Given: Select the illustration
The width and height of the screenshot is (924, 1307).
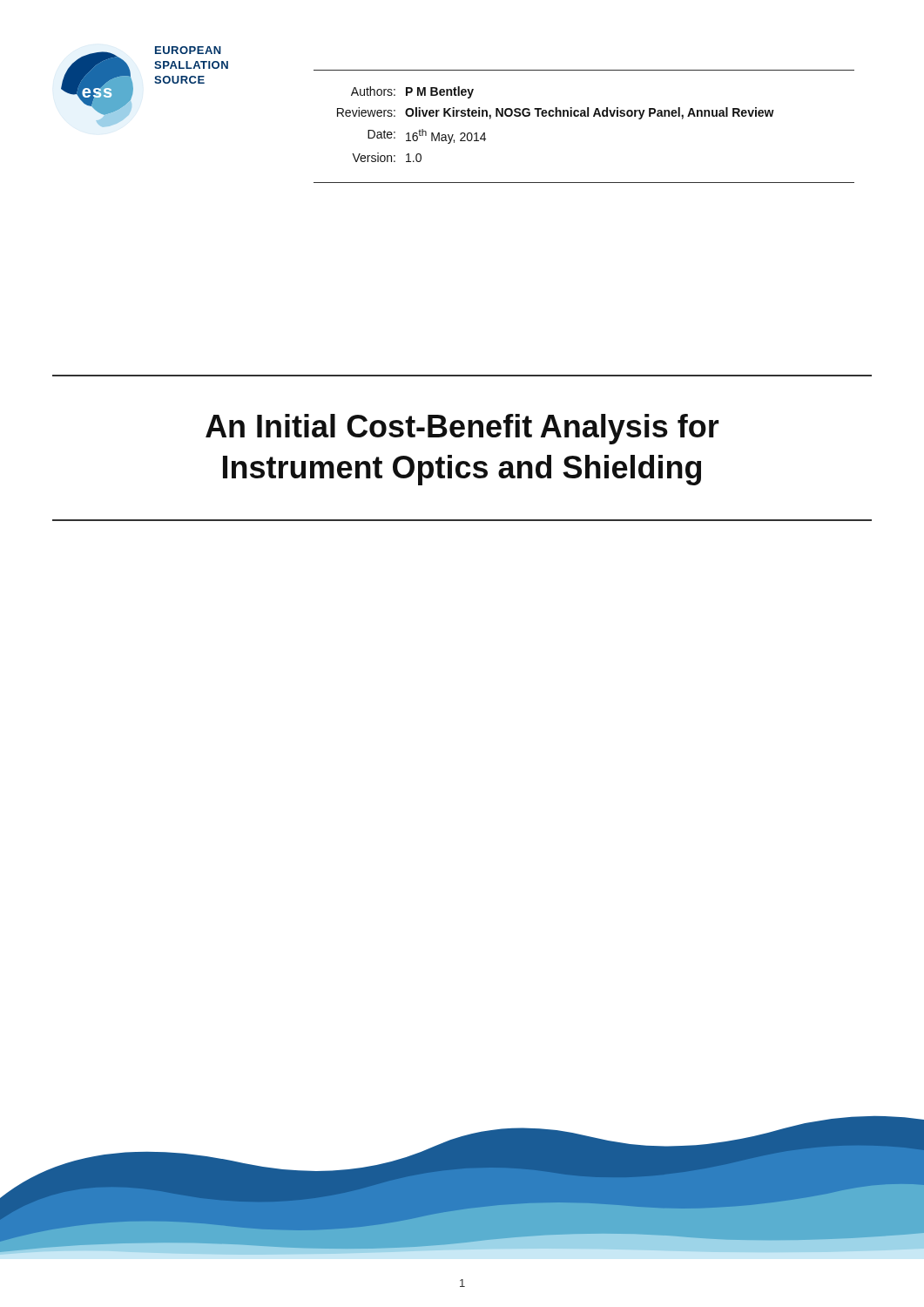Looking at the screenshot, I should 462,1159.
